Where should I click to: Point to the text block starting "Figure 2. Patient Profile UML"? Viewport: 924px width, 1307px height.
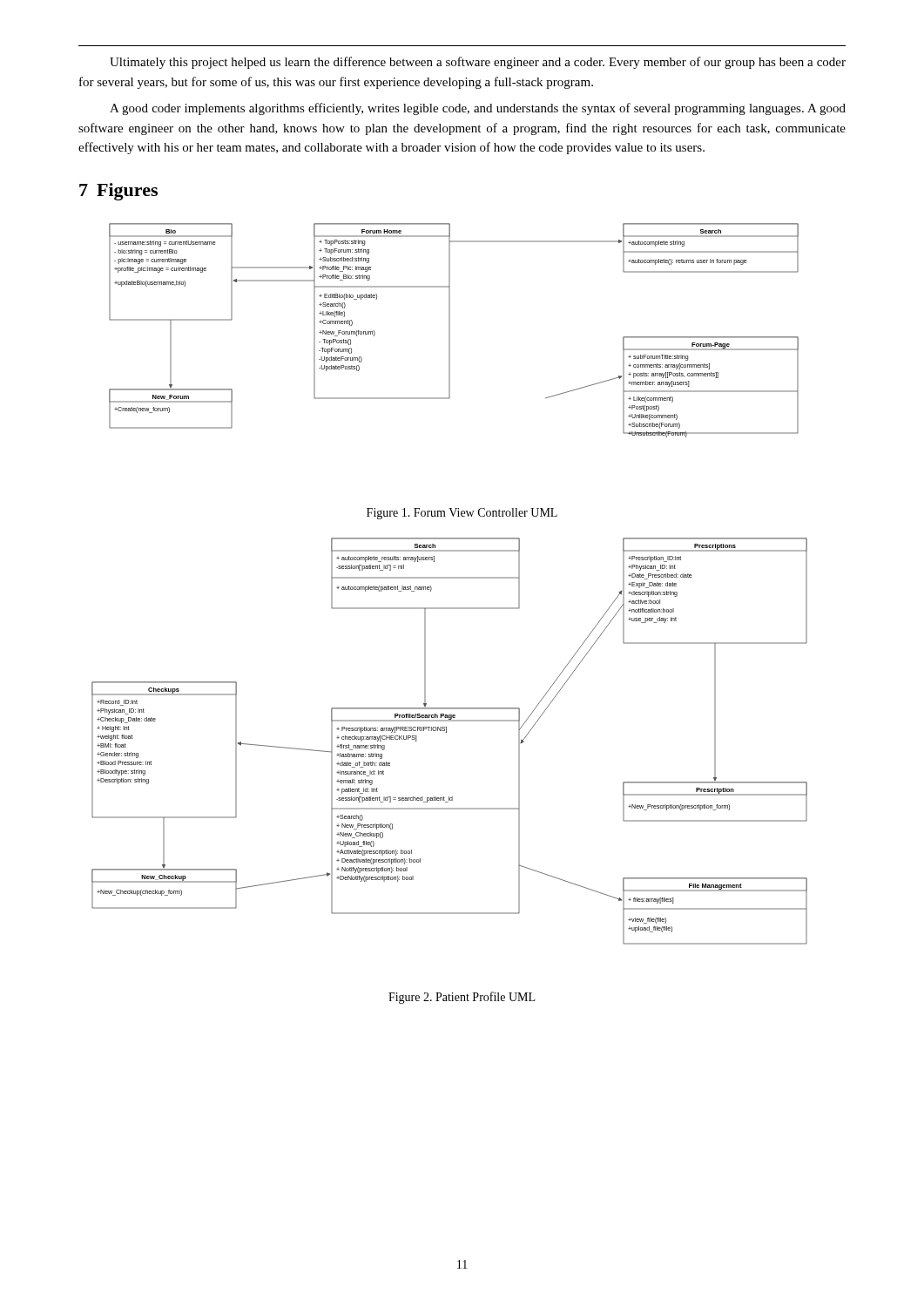462,997
